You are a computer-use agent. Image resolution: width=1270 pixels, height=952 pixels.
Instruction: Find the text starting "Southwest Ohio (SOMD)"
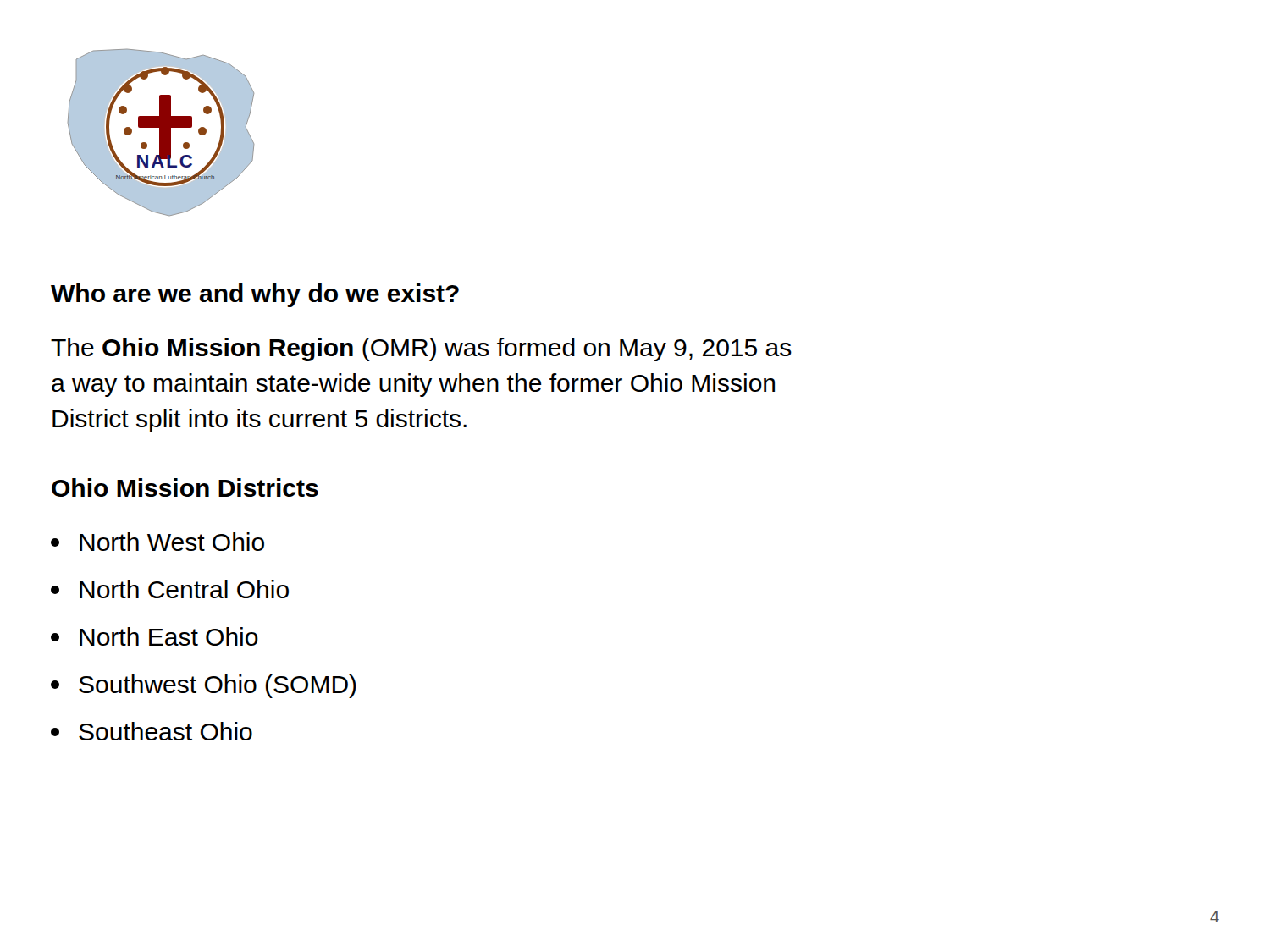pyautogui.click(x=204, y=684)
